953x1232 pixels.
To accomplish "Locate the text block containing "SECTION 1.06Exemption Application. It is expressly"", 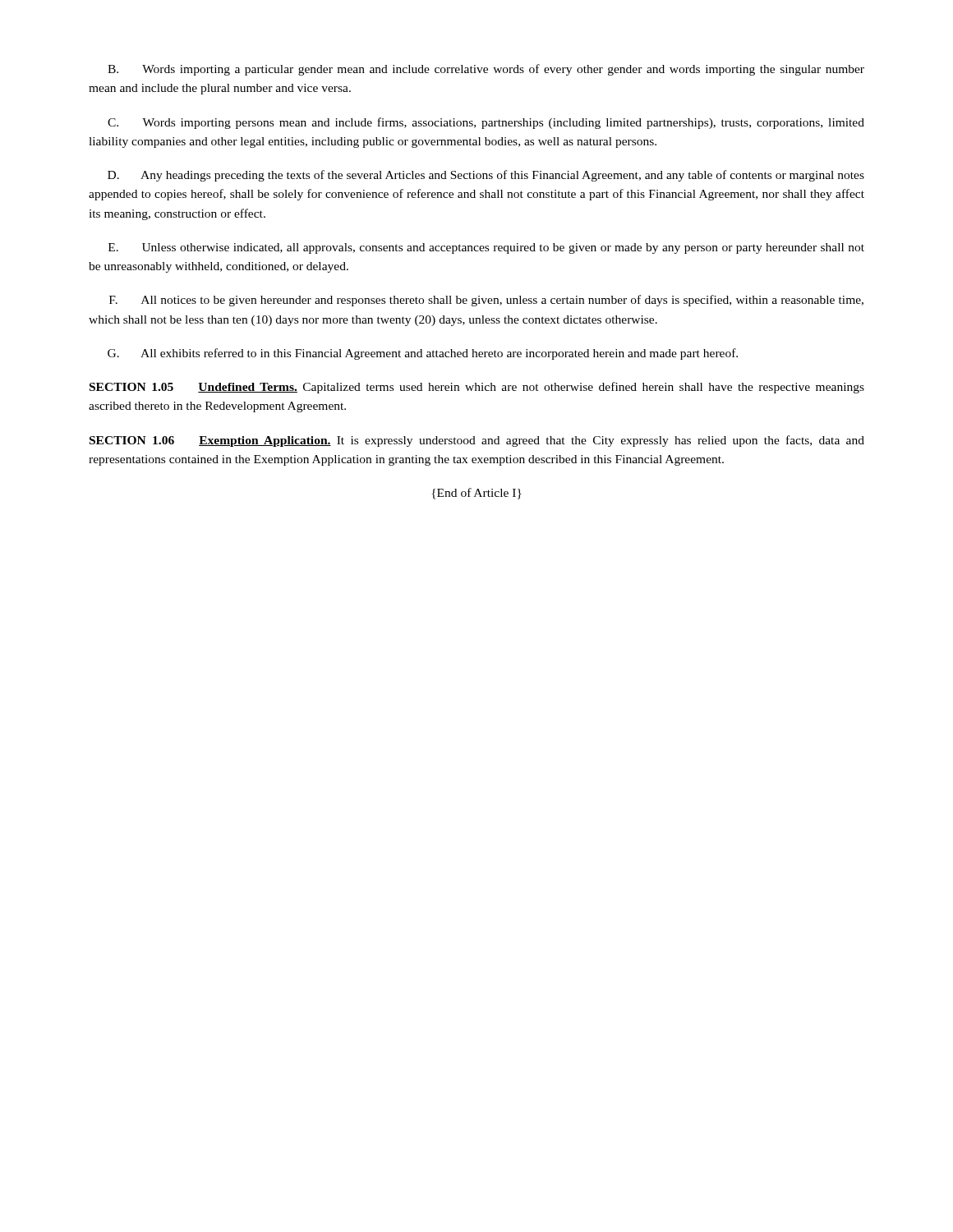I will click(x=476, y=449).
